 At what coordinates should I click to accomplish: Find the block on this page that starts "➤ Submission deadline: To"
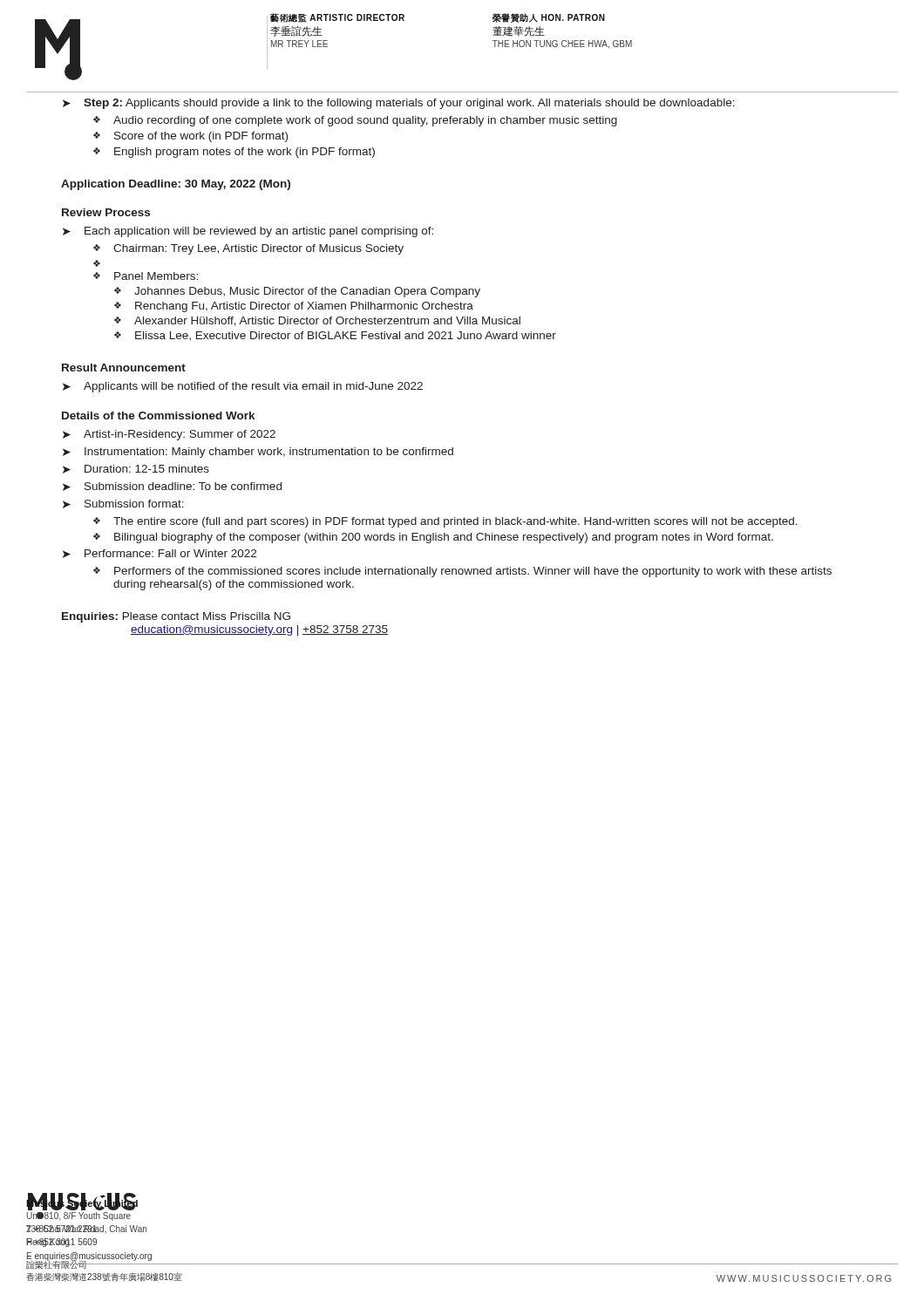(172, 487)
